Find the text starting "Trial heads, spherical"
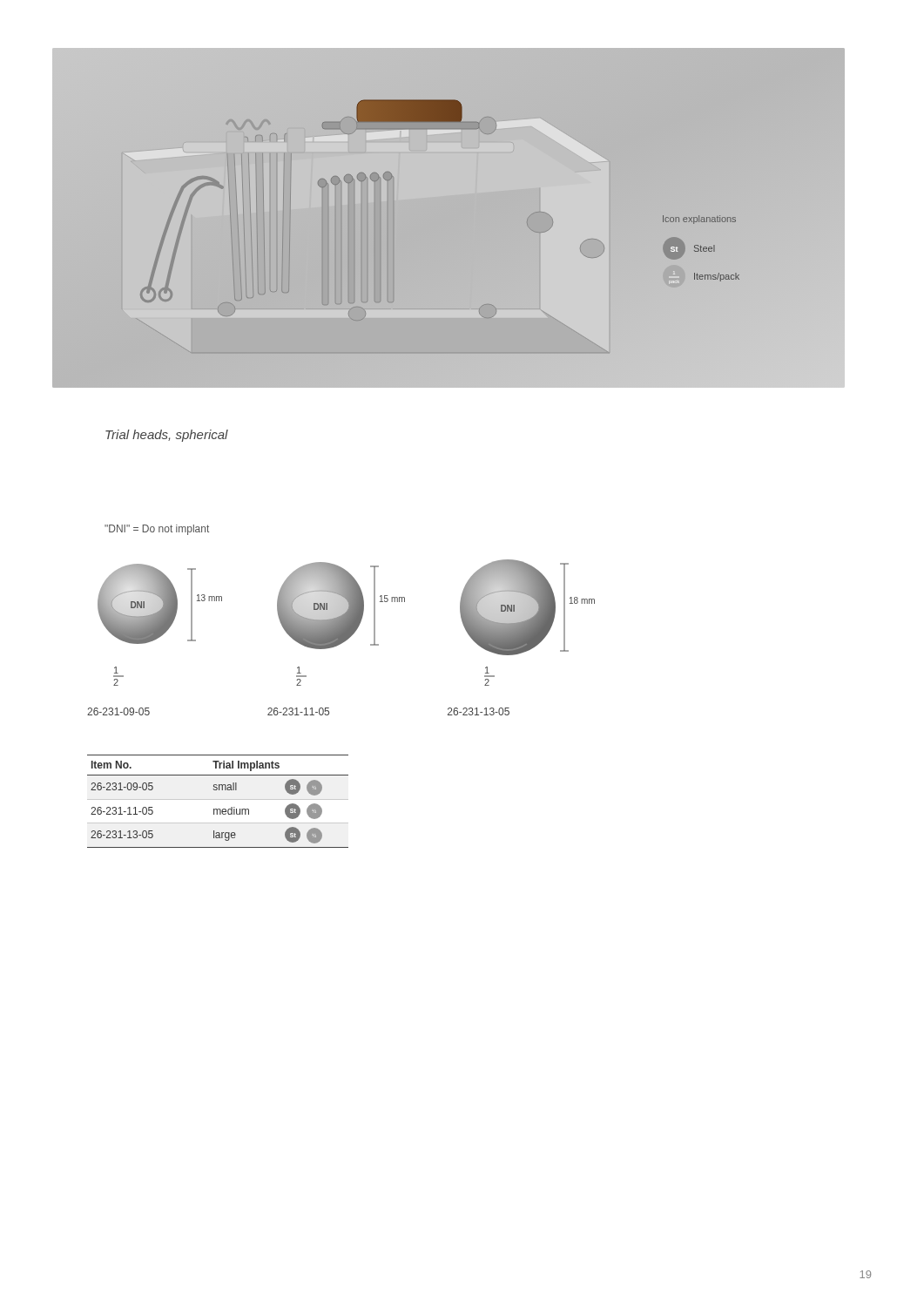 166,434
